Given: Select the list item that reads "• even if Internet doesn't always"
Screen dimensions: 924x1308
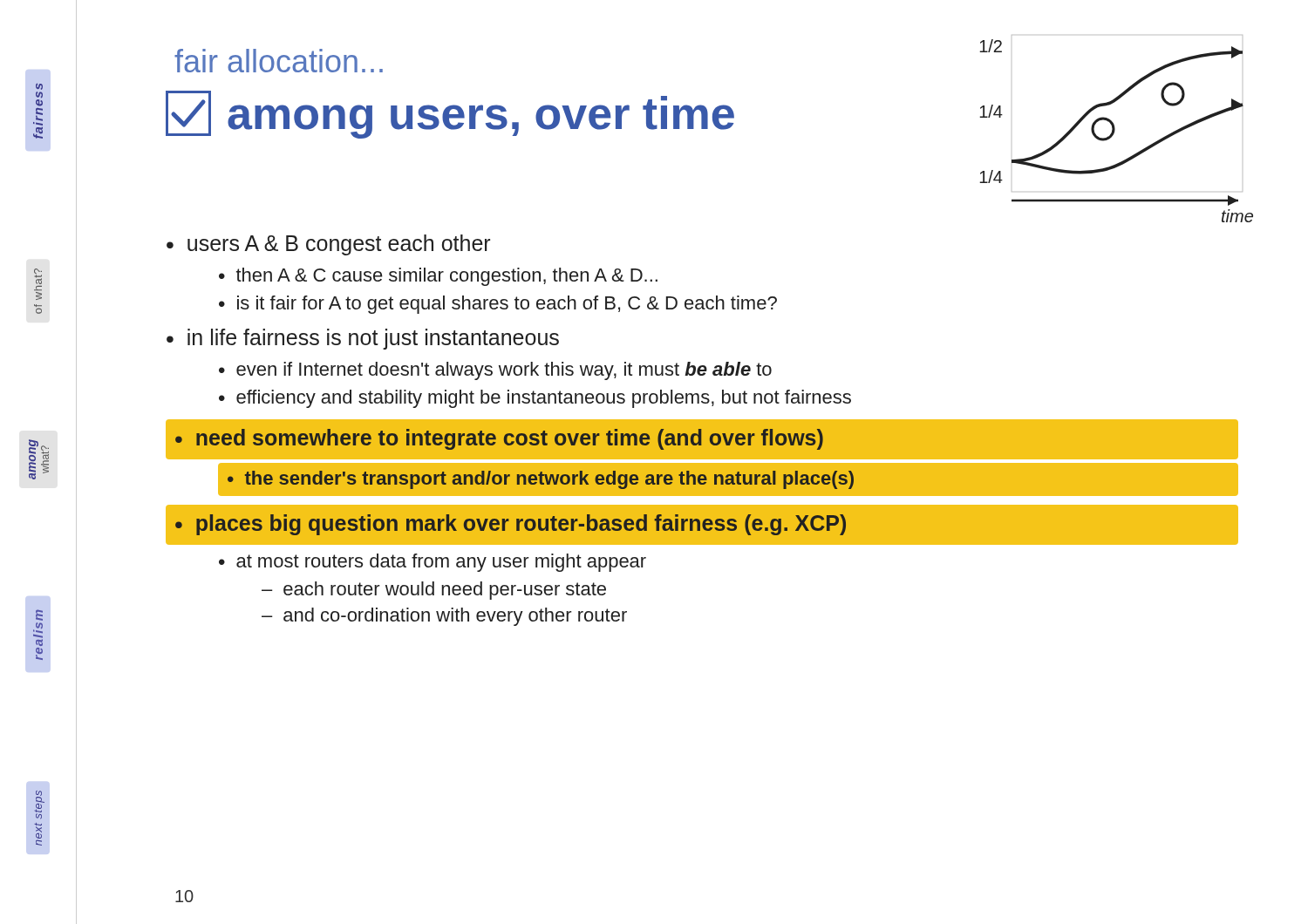Looking at the screenshot, I should pos(495,370).
